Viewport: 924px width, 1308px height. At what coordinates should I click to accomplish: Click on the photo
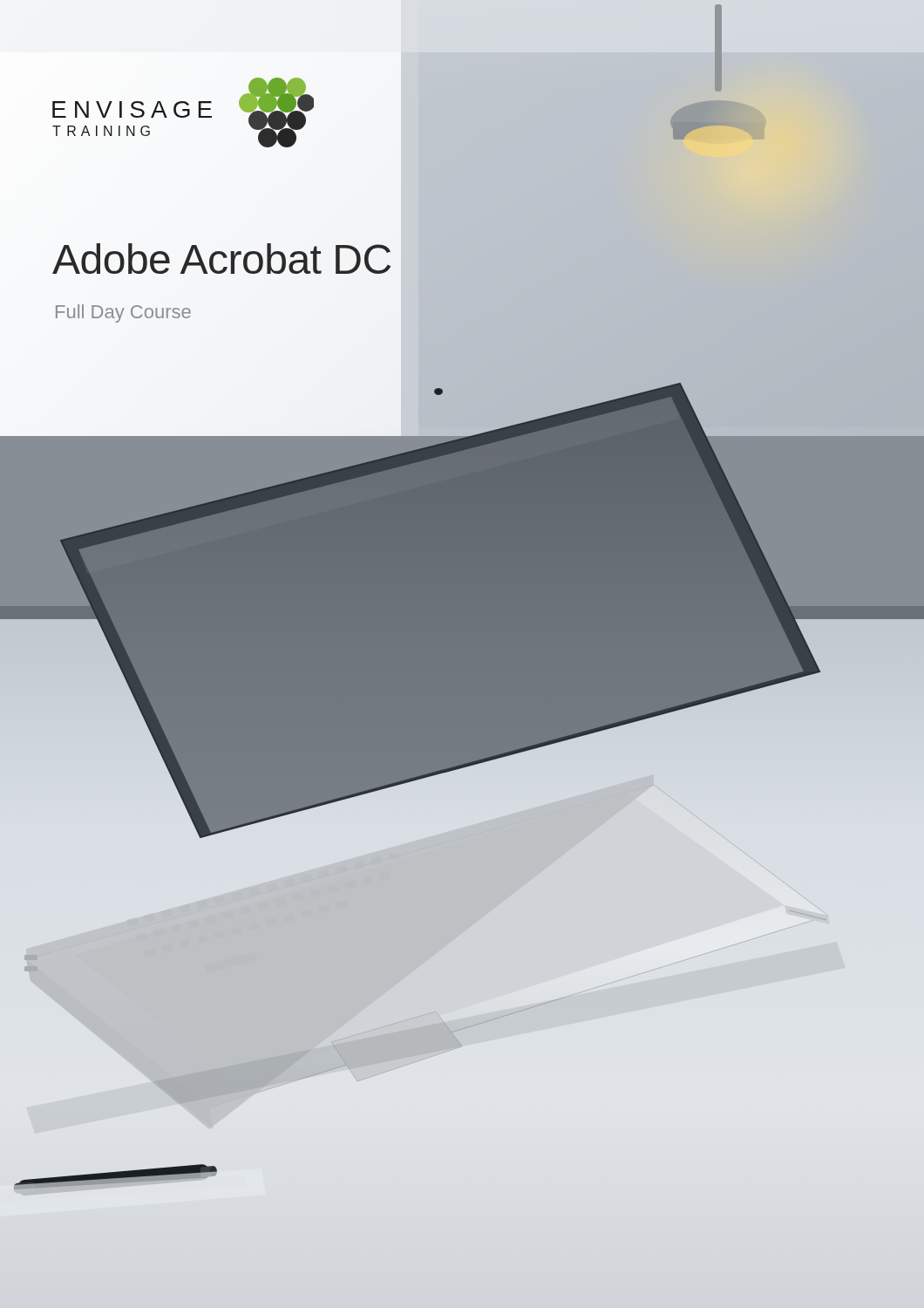coord(462,654)
